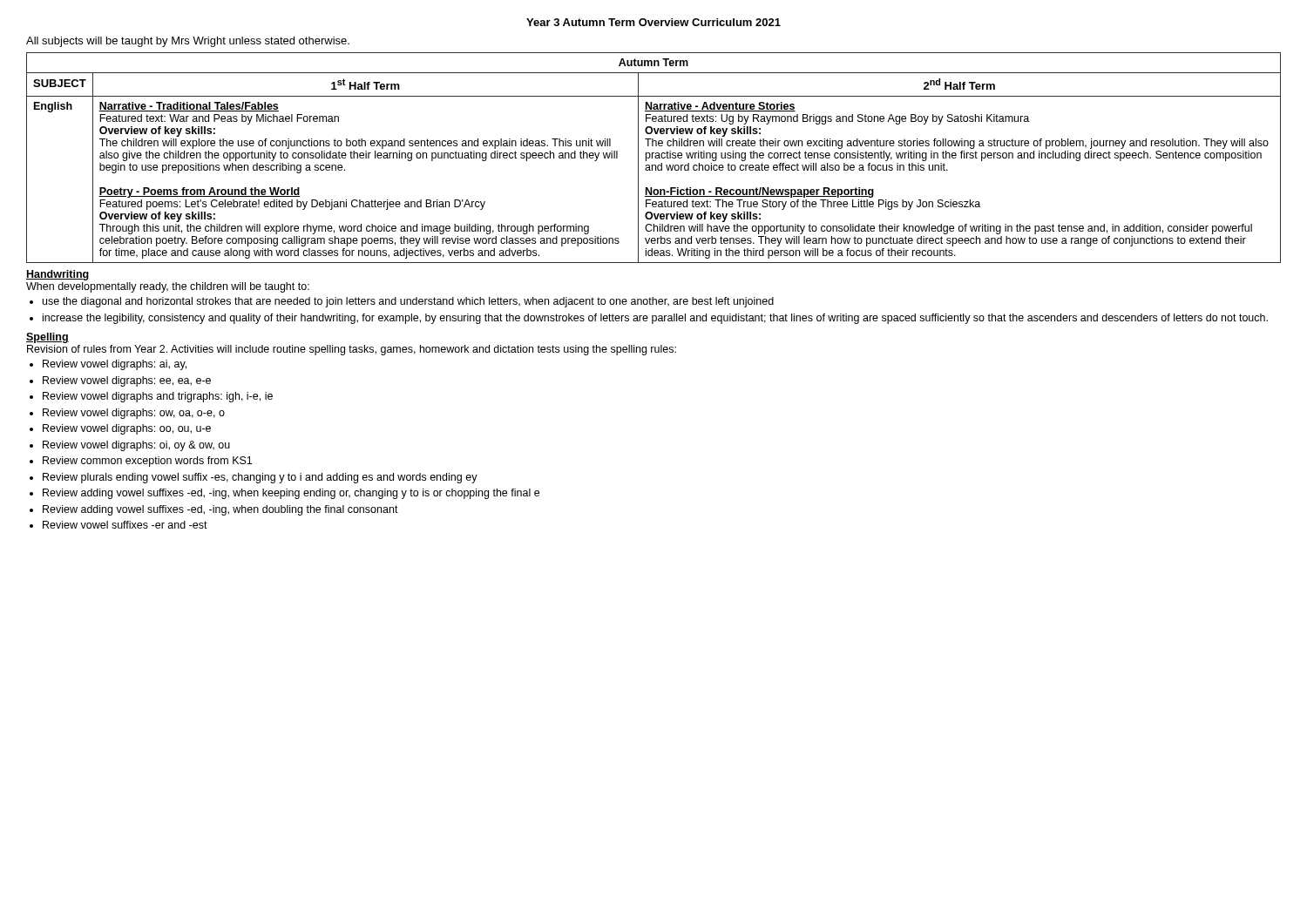The image size is (1307, 924).
Task: Select the element starting "Year 3 Autumn Term Overview"
Action: (x=654, y=22)
